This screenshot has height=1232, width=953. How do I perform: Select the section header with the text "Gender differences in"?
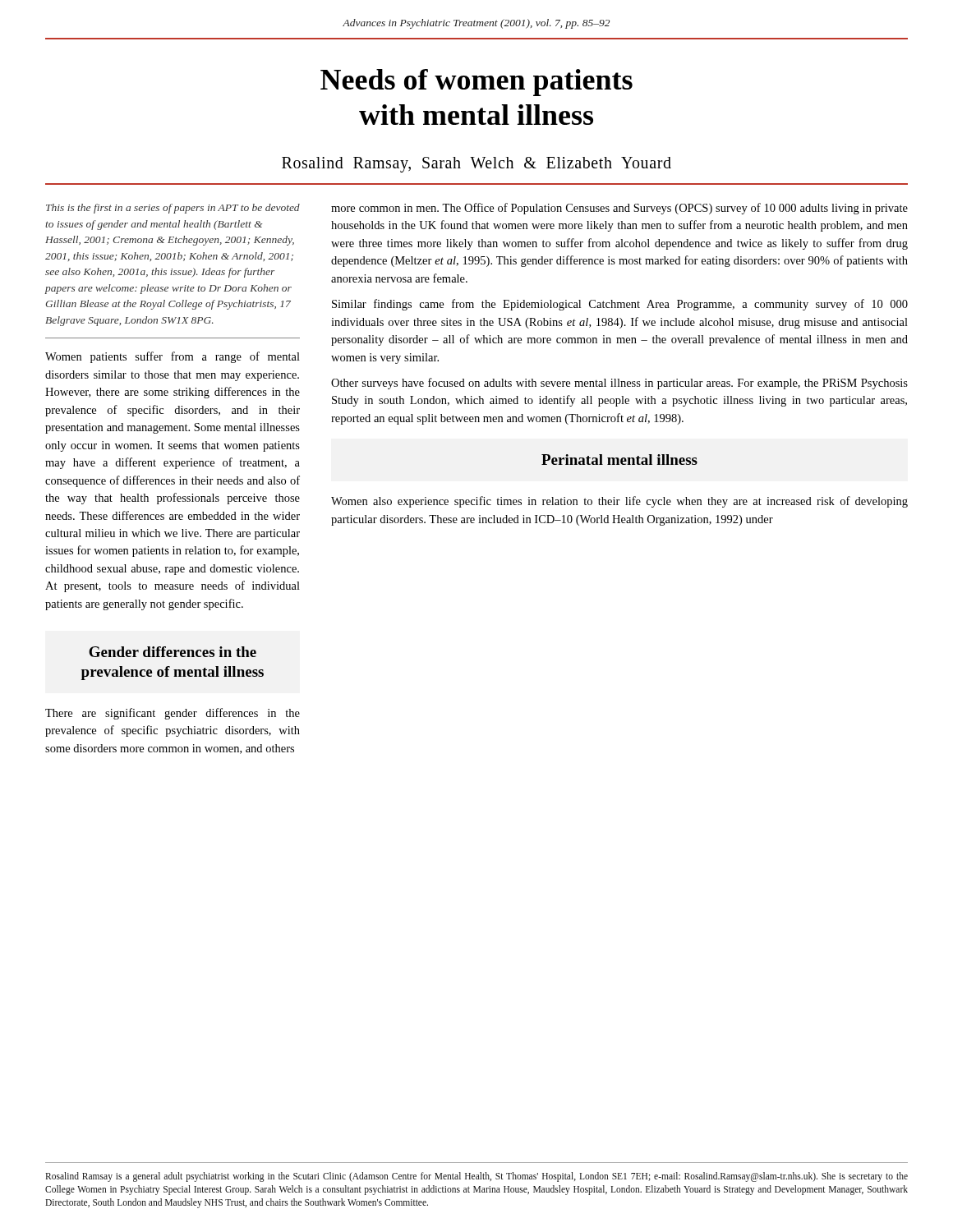pyautogui.click(x=173, y=662)
